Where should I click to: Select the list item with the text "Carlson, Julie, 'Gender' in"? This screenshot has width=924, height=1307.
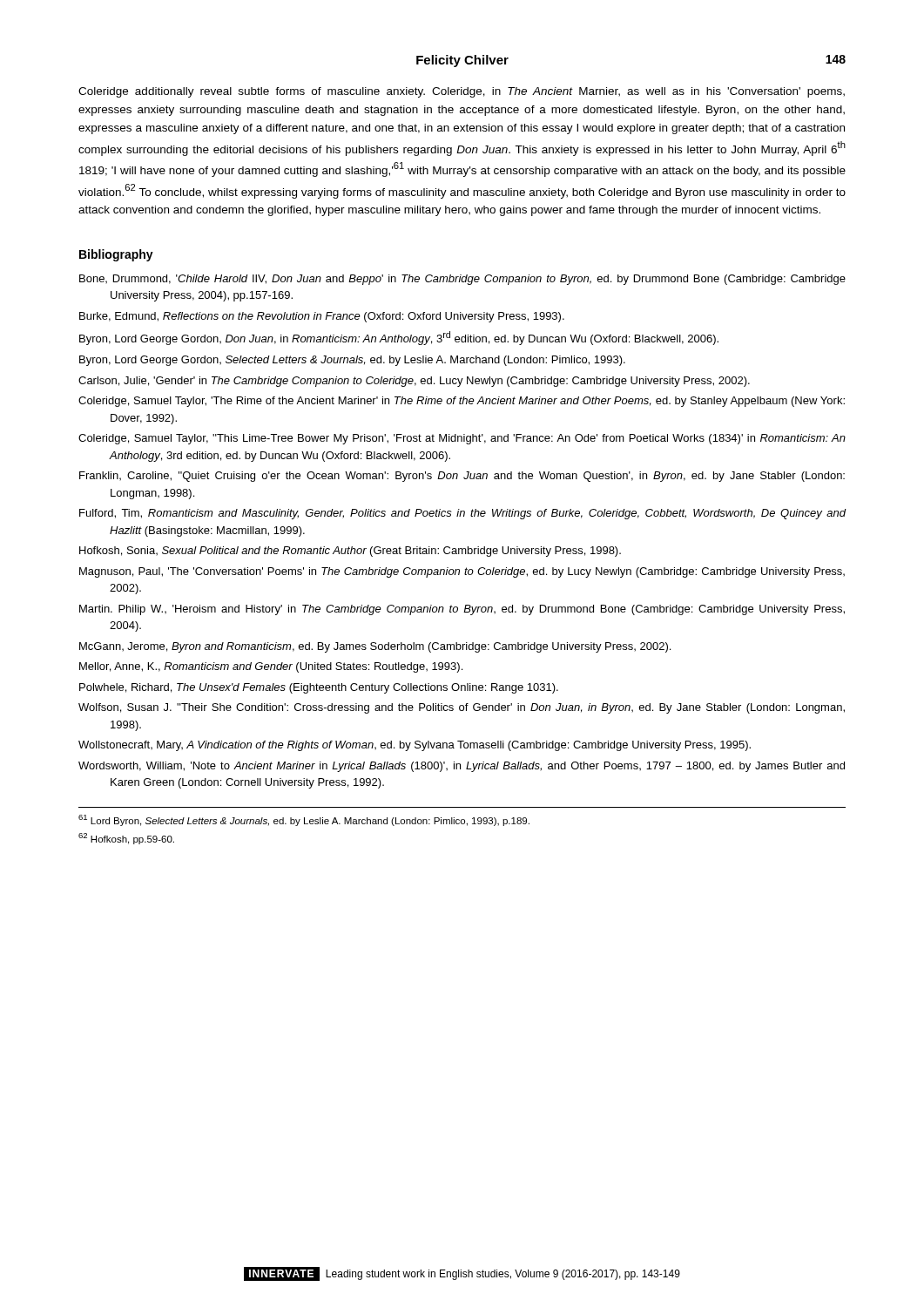pyautogui.click(x=414, y=380)
